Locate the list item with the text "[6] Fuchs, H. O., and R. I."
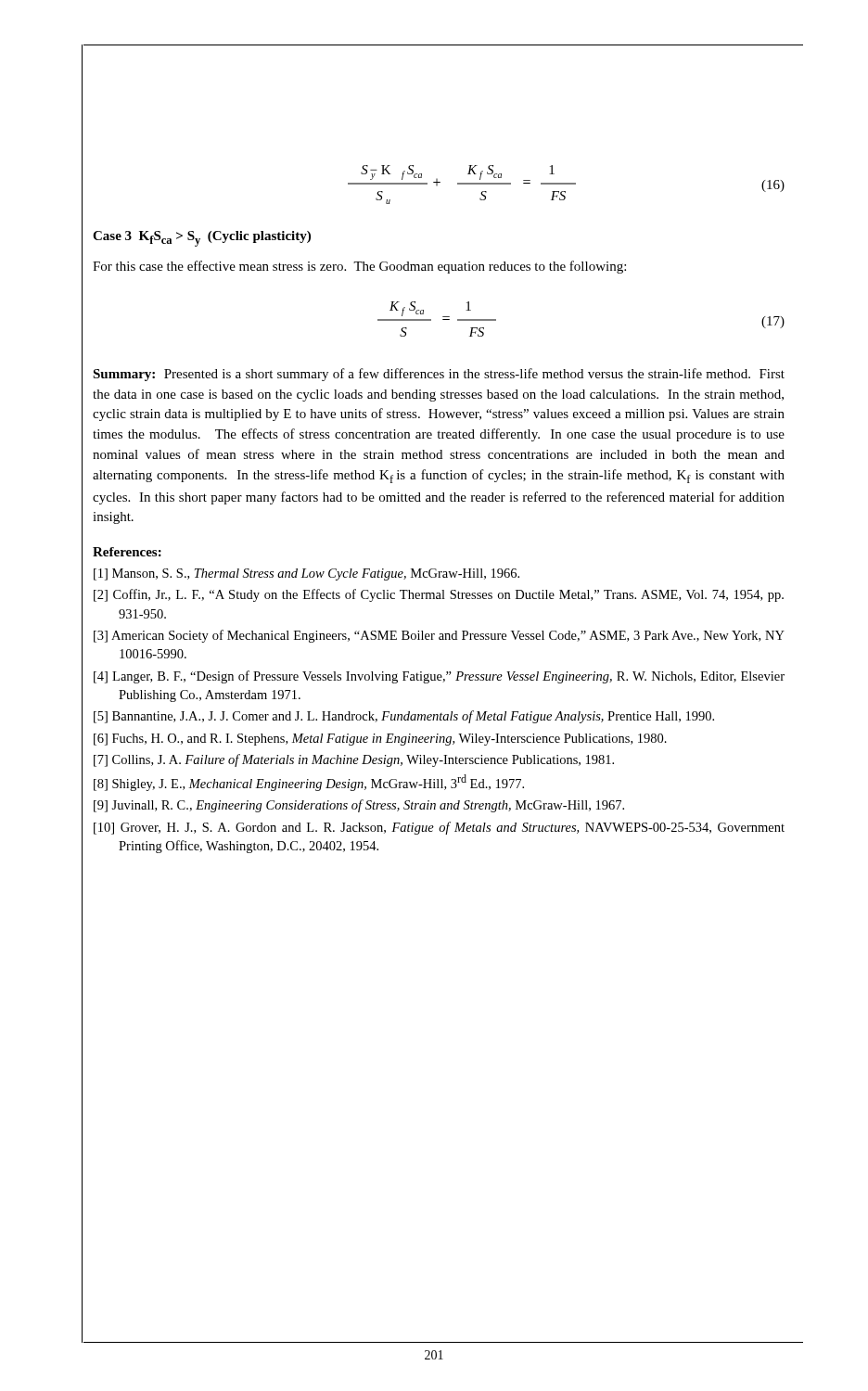The height and width of the screenshot is (1391, 868). coord(380,738)
